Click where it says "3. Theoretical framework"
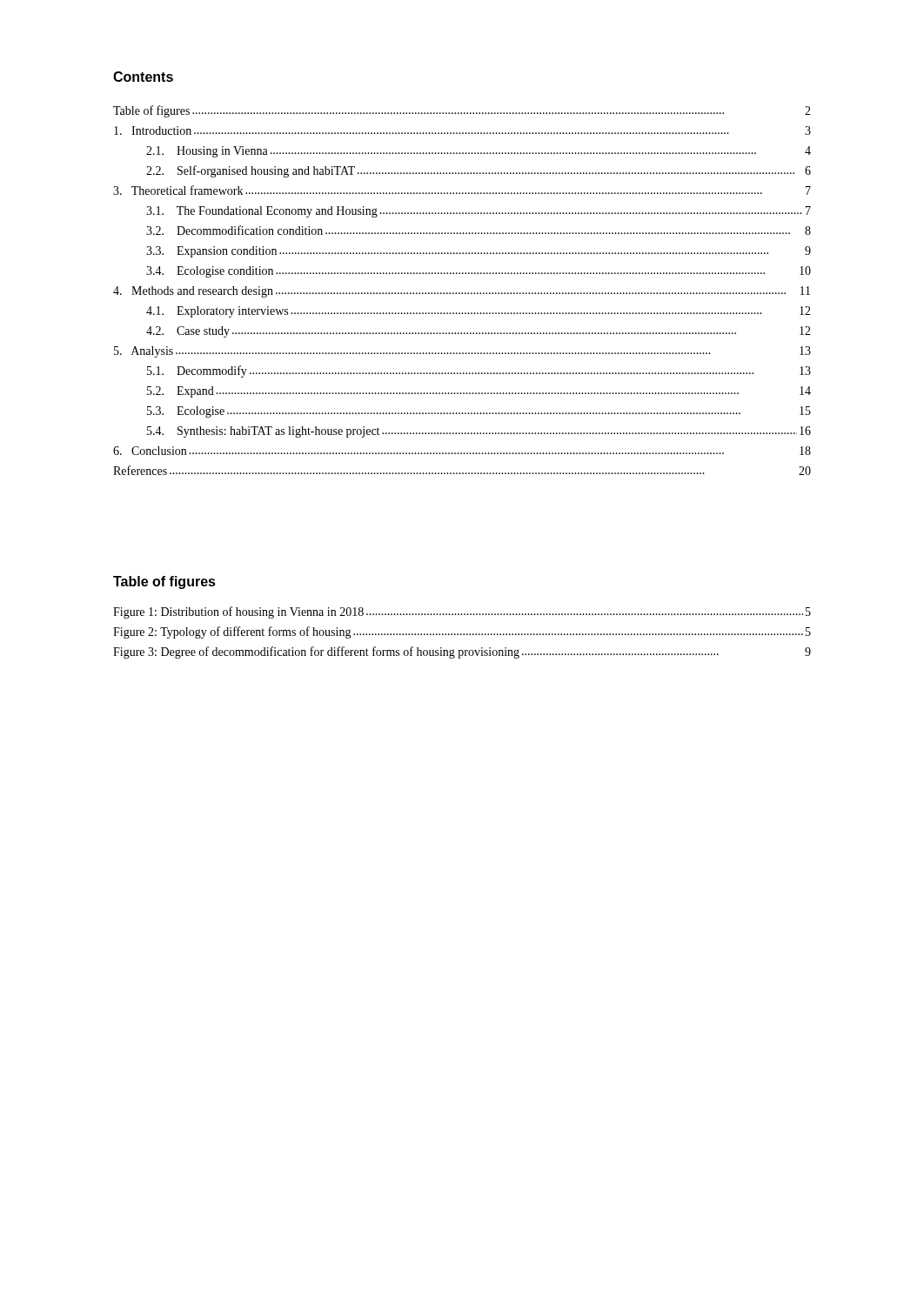The height and width of the screenshot is (1305, 924). click(462, 191)
